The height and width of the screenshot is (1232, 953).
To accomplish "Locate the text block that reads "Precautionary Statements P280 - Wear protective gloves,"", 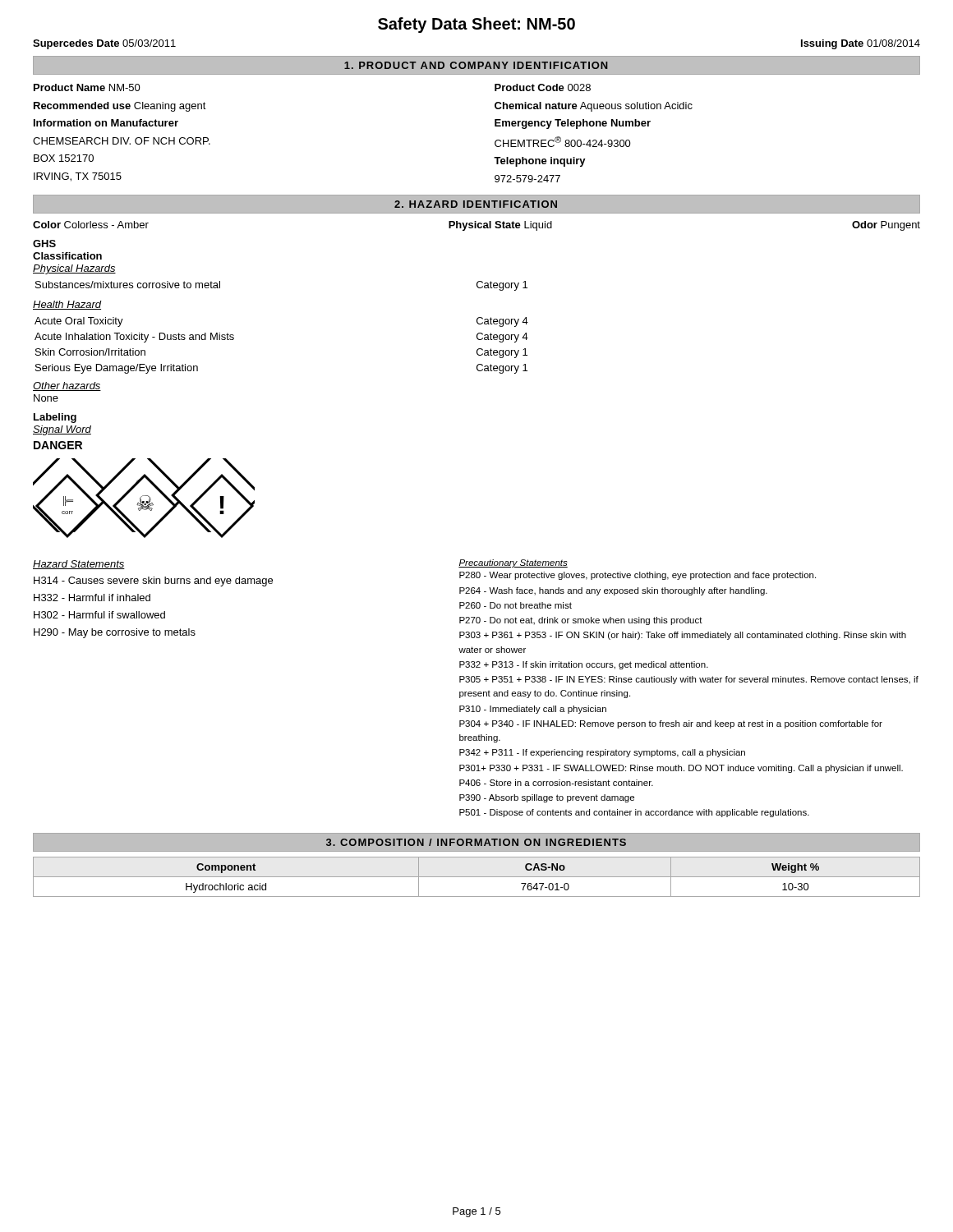I will click(x=689, y=689).
